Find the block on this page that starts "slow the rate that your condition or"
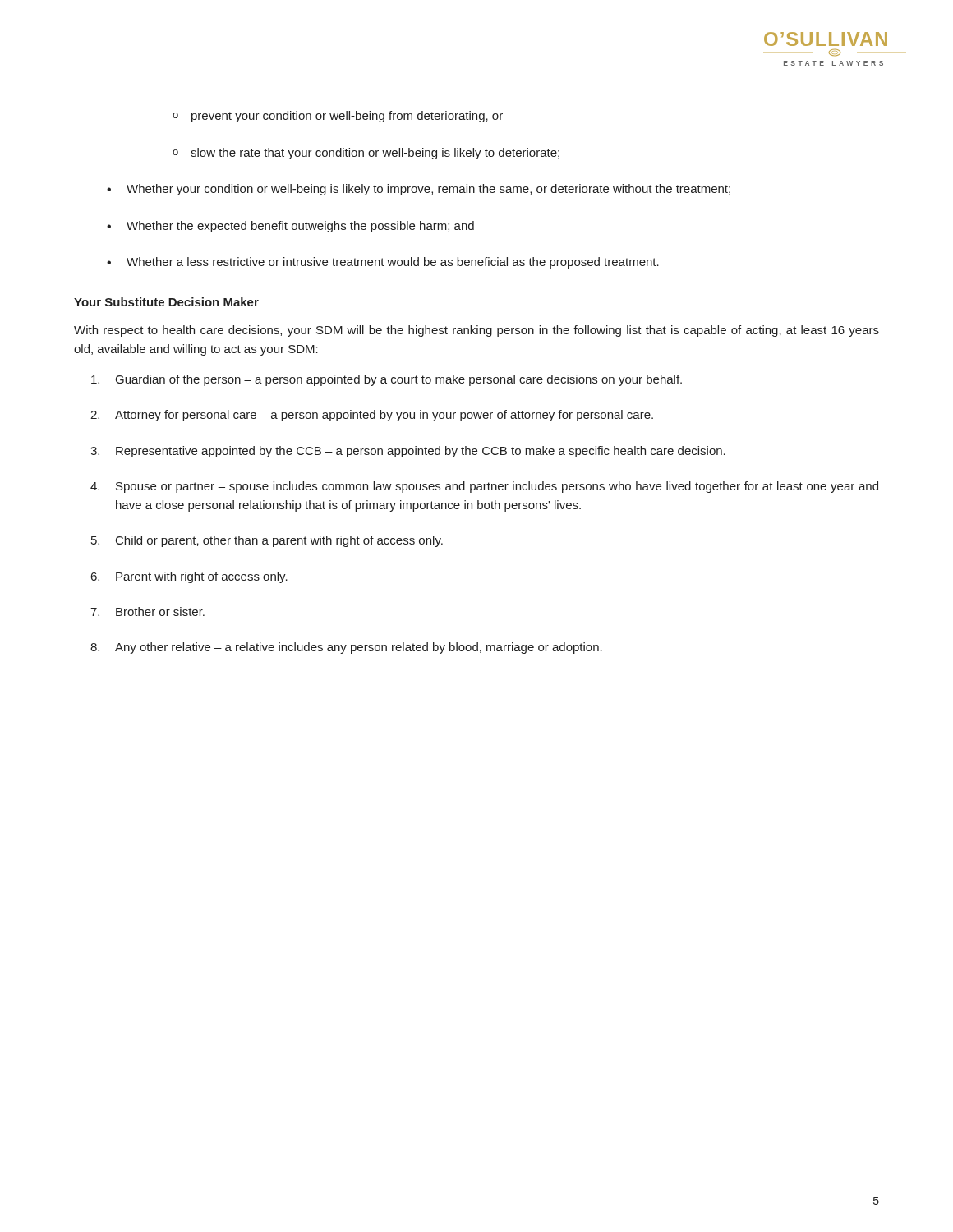 click(376, 152)
